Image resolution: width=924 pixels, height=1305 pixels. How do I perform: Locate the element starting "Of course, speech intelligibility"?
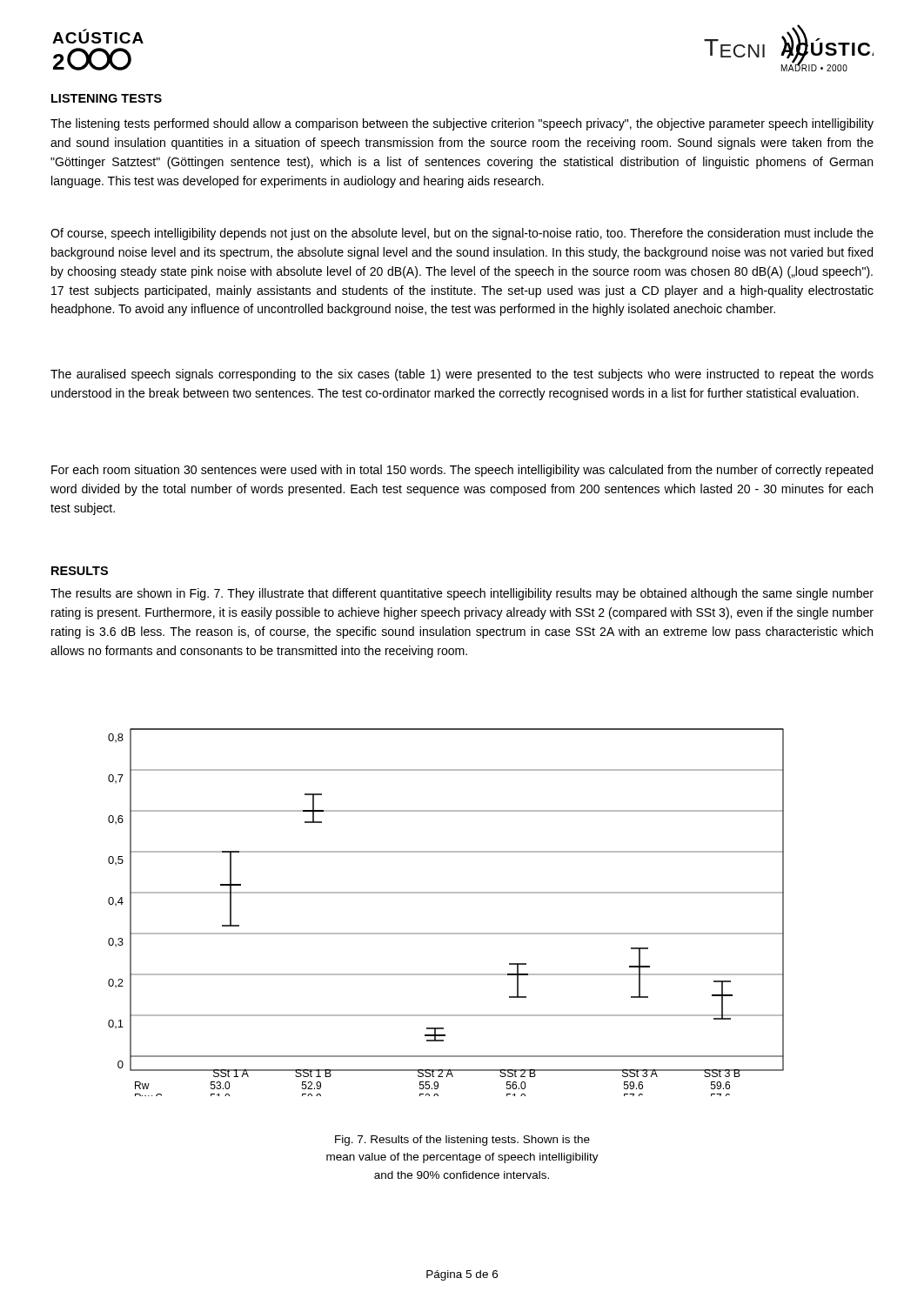click(x=462, y=271)
